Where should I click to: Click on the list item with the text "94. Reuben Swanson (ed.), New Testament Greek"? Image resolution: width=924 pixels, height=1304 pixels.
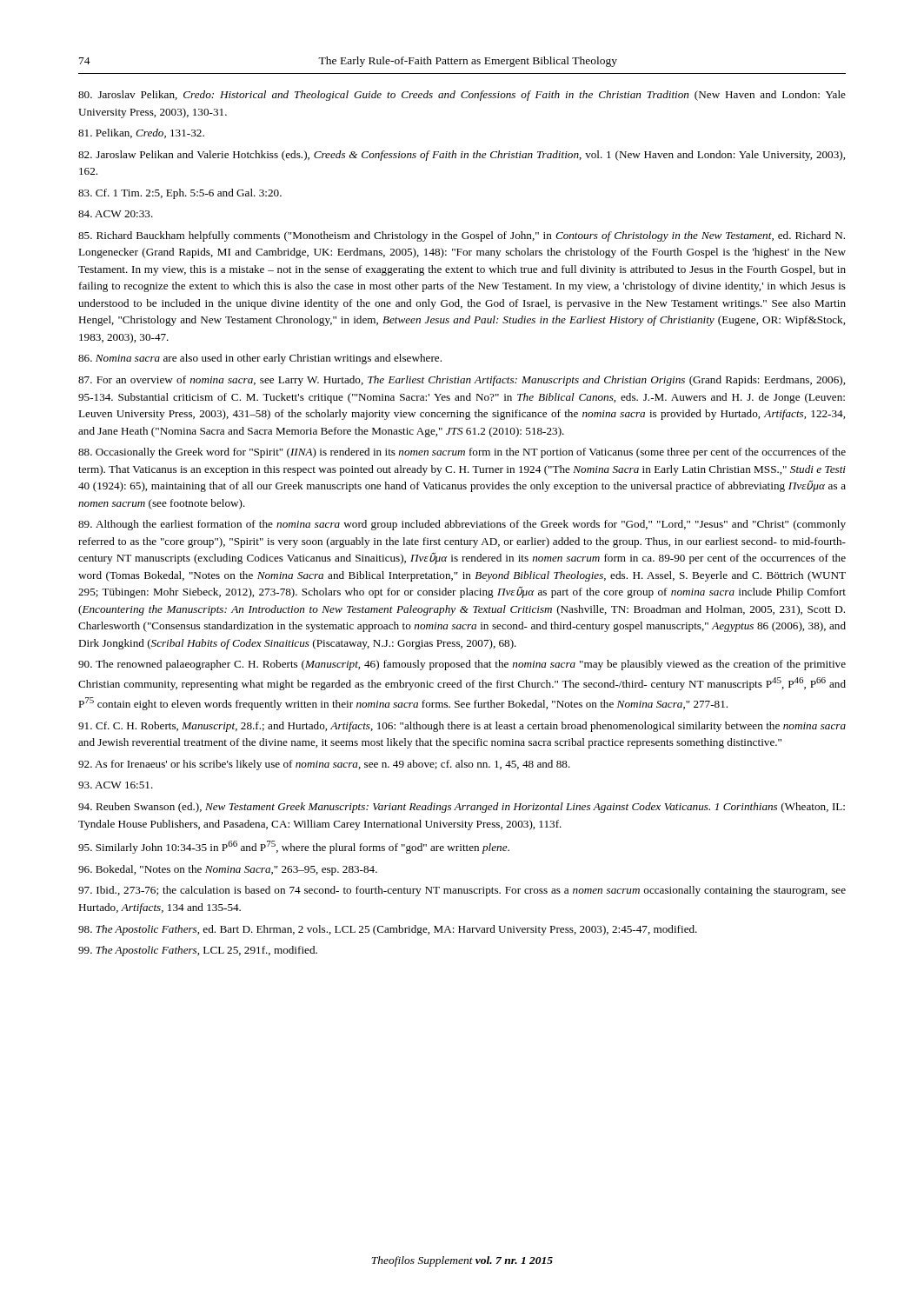pyautogui.click(x=462, y=815)
